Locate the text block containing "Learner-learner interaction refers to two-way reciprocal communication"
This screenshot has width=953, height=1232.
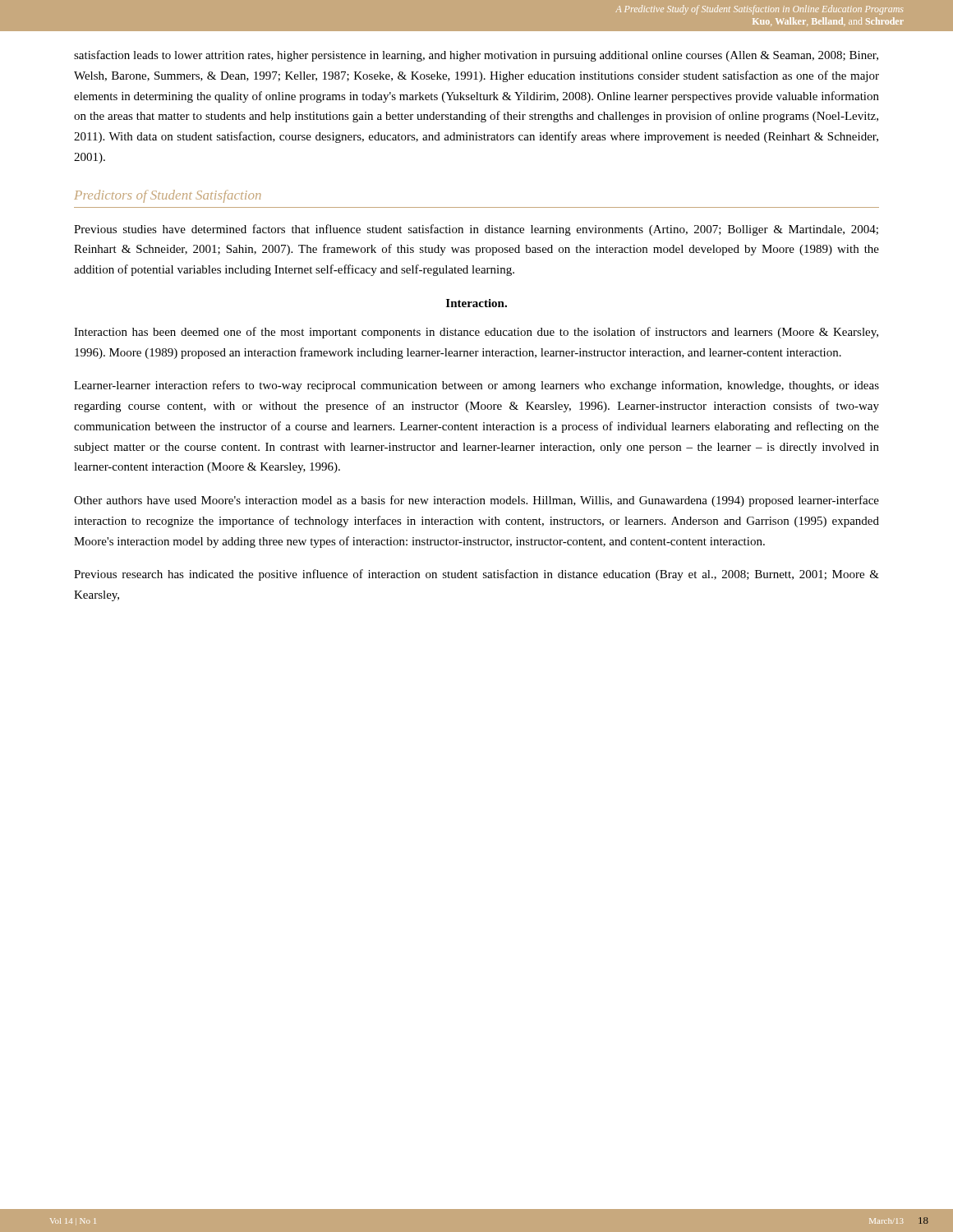(x=476, y=426)
